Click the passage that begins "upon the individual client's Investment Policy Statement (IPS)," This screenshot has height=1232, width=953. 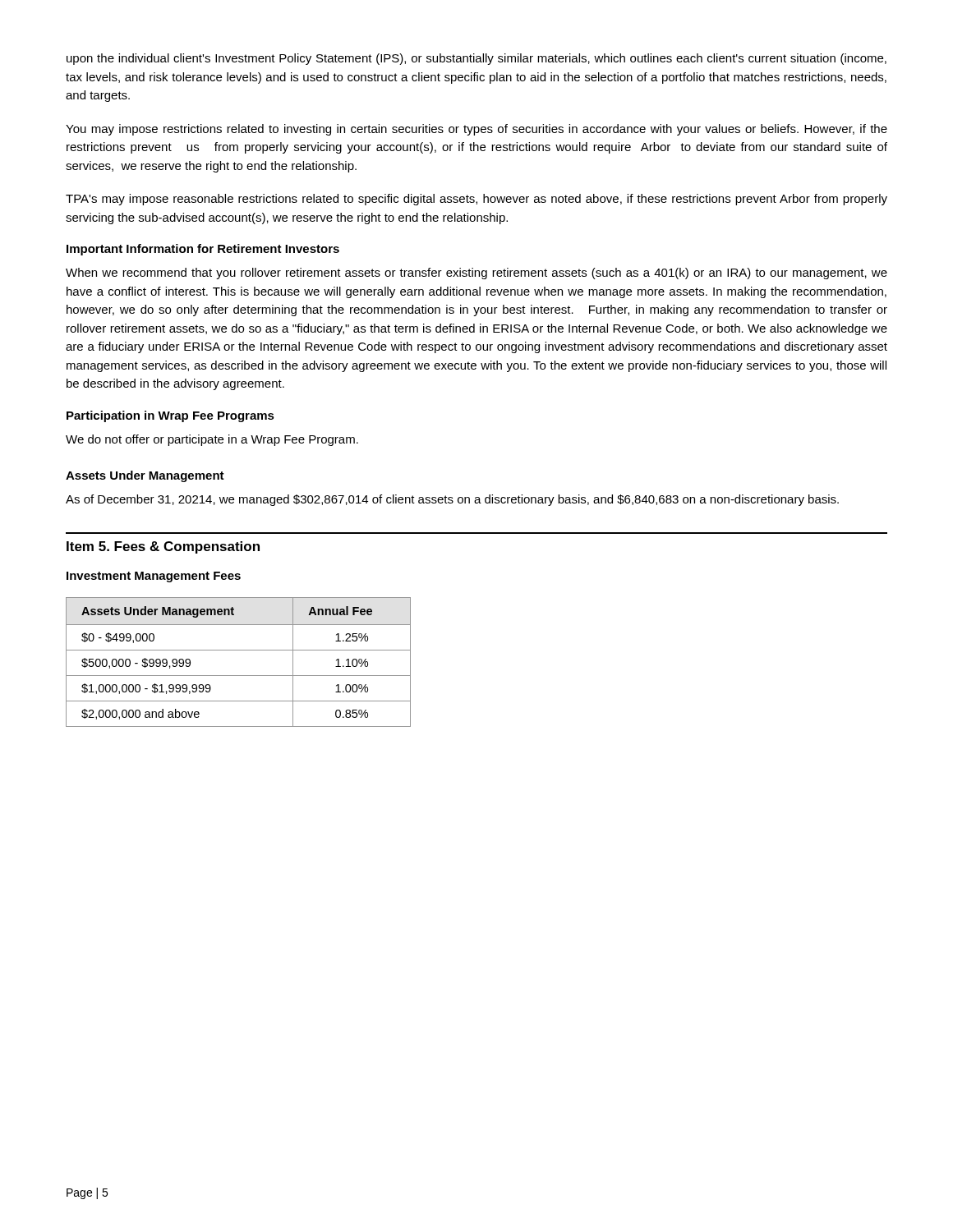click(x=476, y=76)
